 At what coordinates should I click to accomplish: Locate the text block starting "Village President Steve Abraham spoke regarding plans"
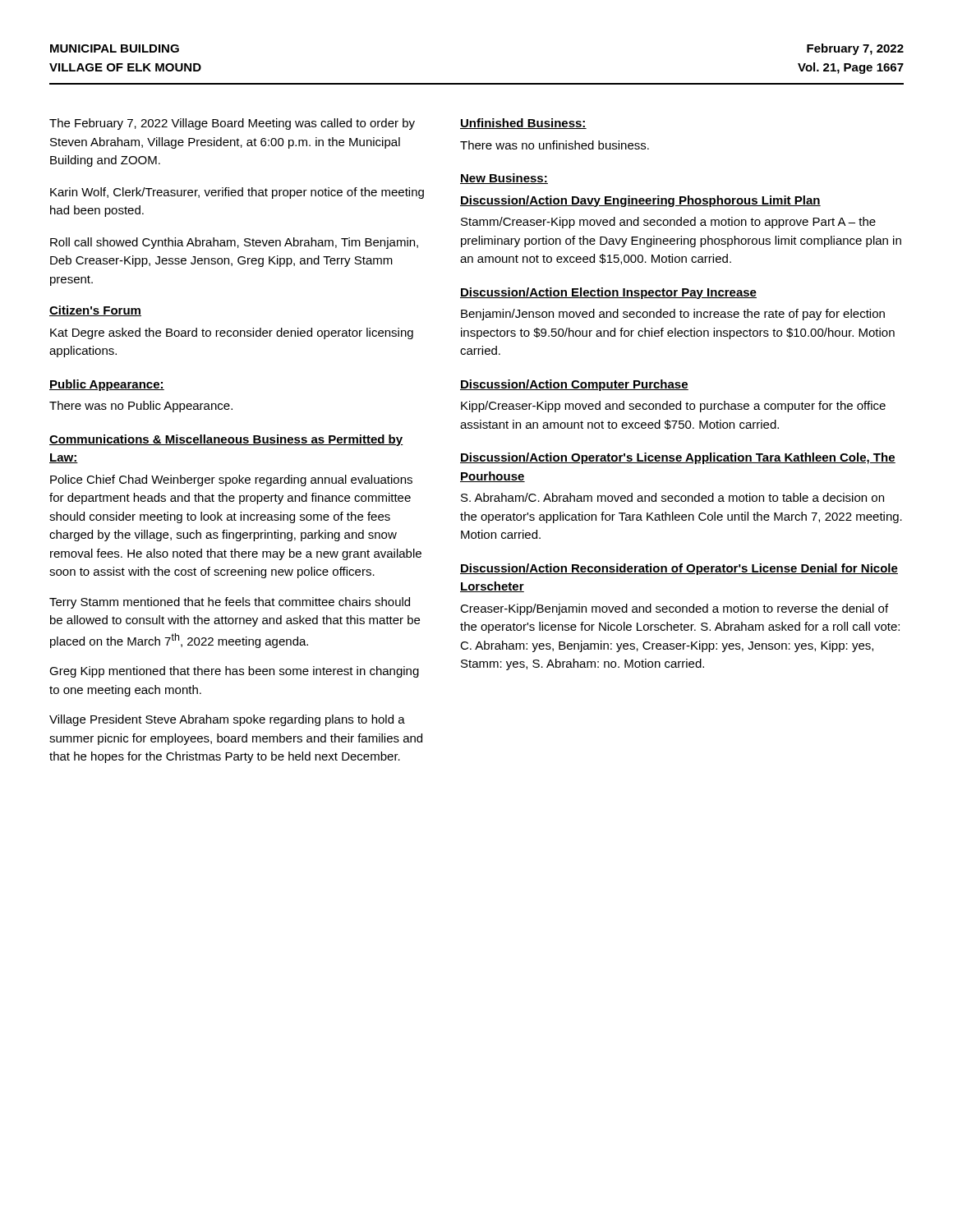click(236, 738)
